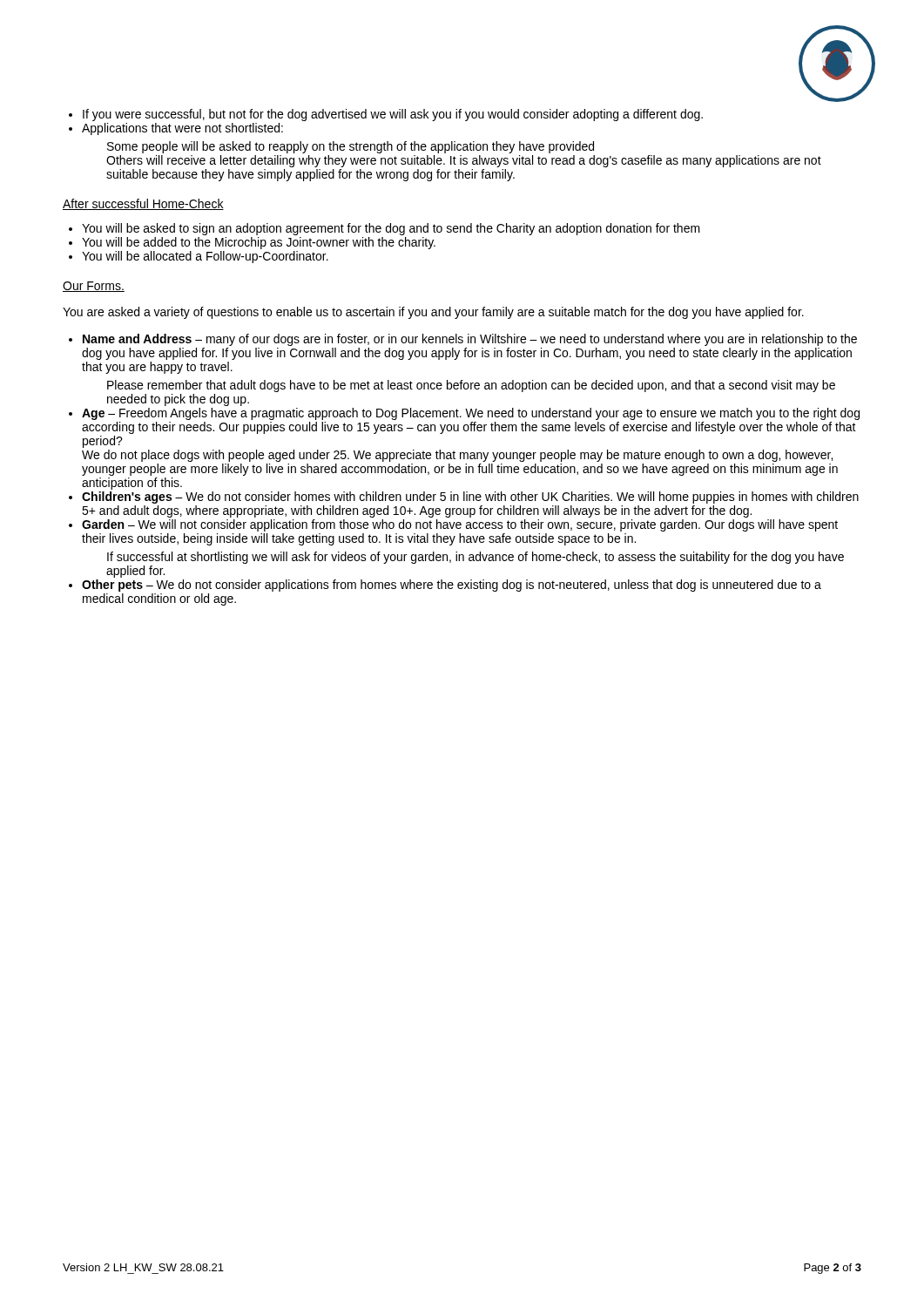This screenshot has width=924, height=1307.
Task: Point to the block beginning "You are asked a variety of"
Action: [x=434, y=312]
